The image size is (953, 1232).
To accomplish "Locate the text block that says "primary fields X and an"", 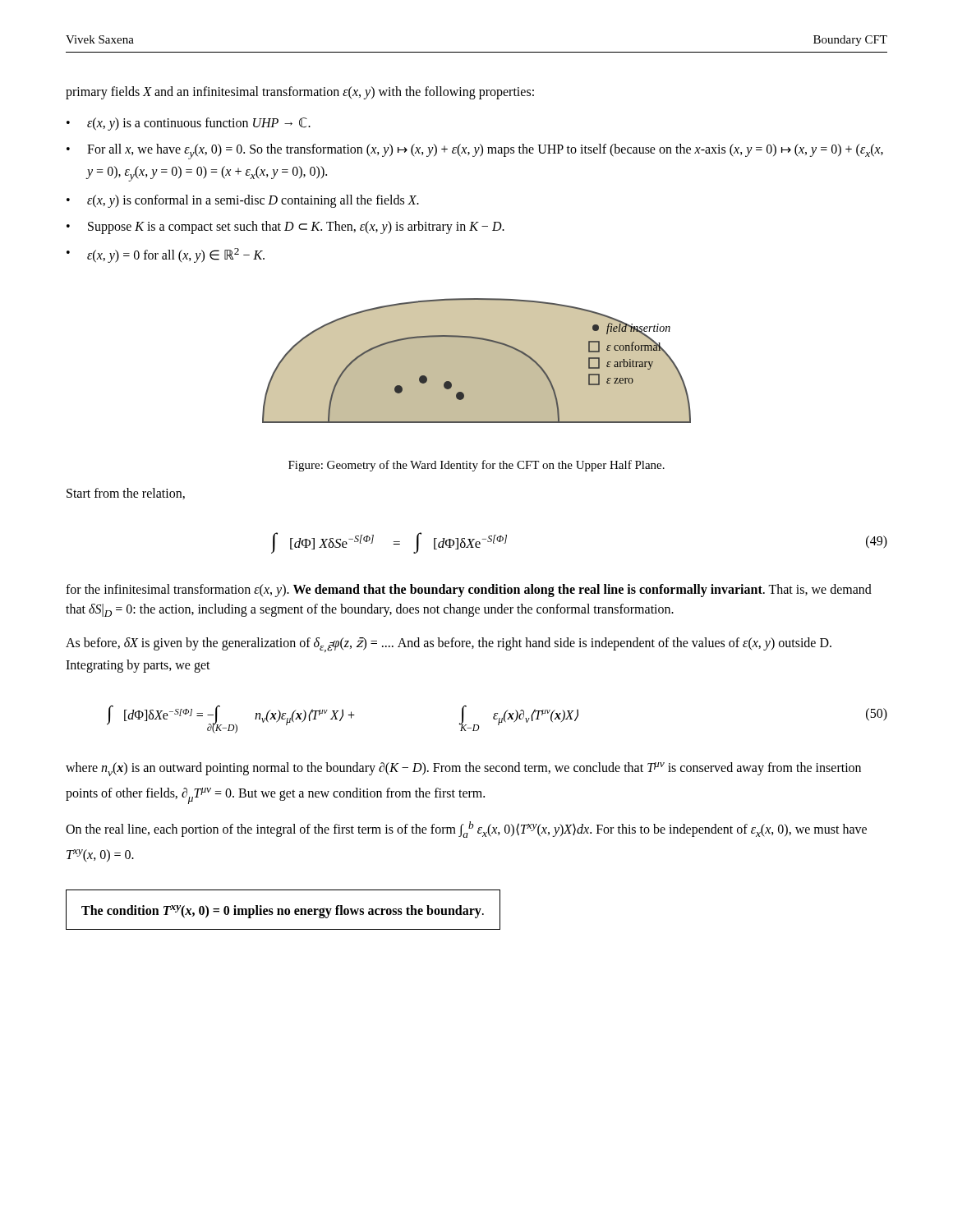I will 300,92.
